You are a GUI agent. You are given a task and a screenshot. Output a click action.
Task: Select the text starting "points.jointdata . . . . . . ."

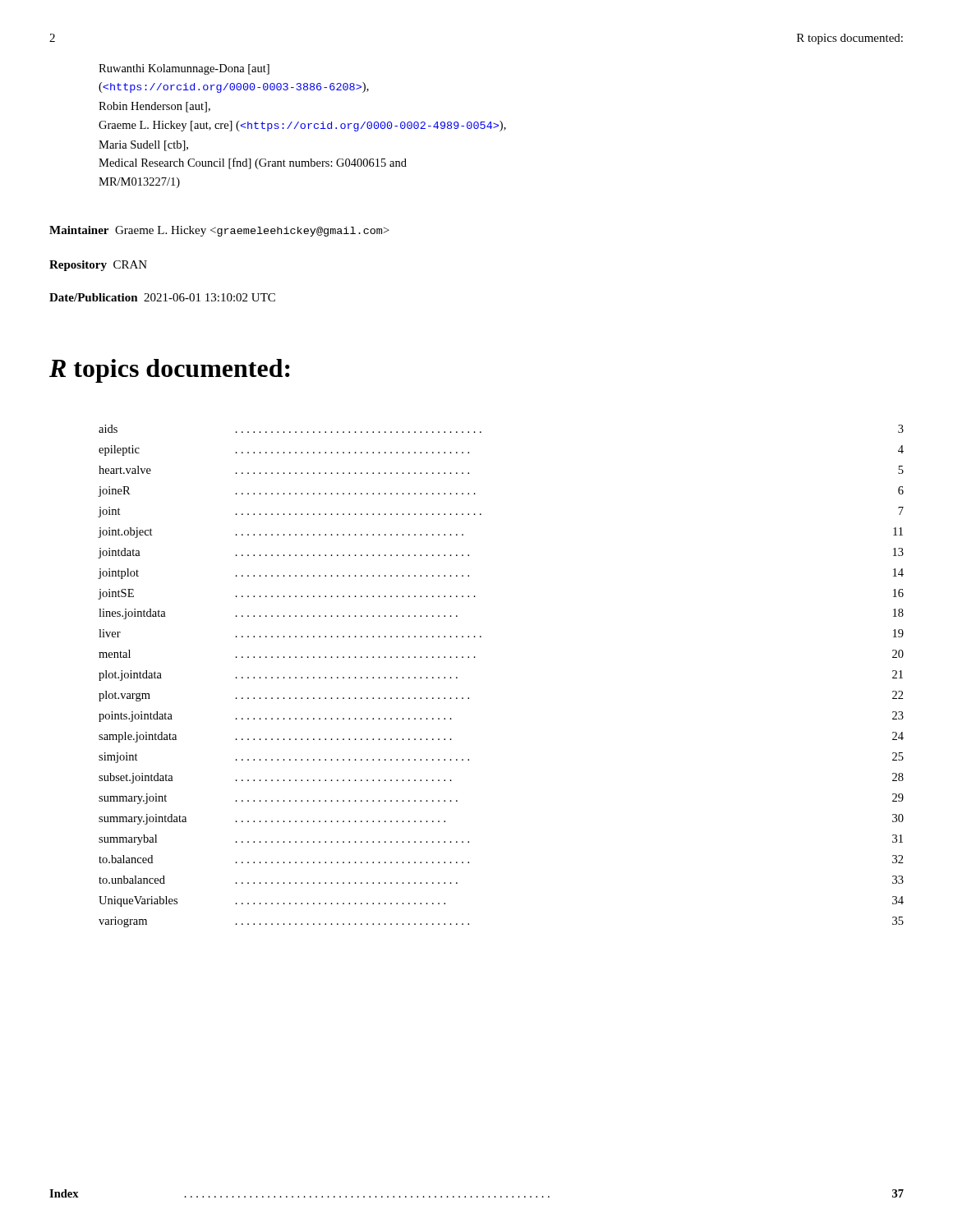click(135, 717)
